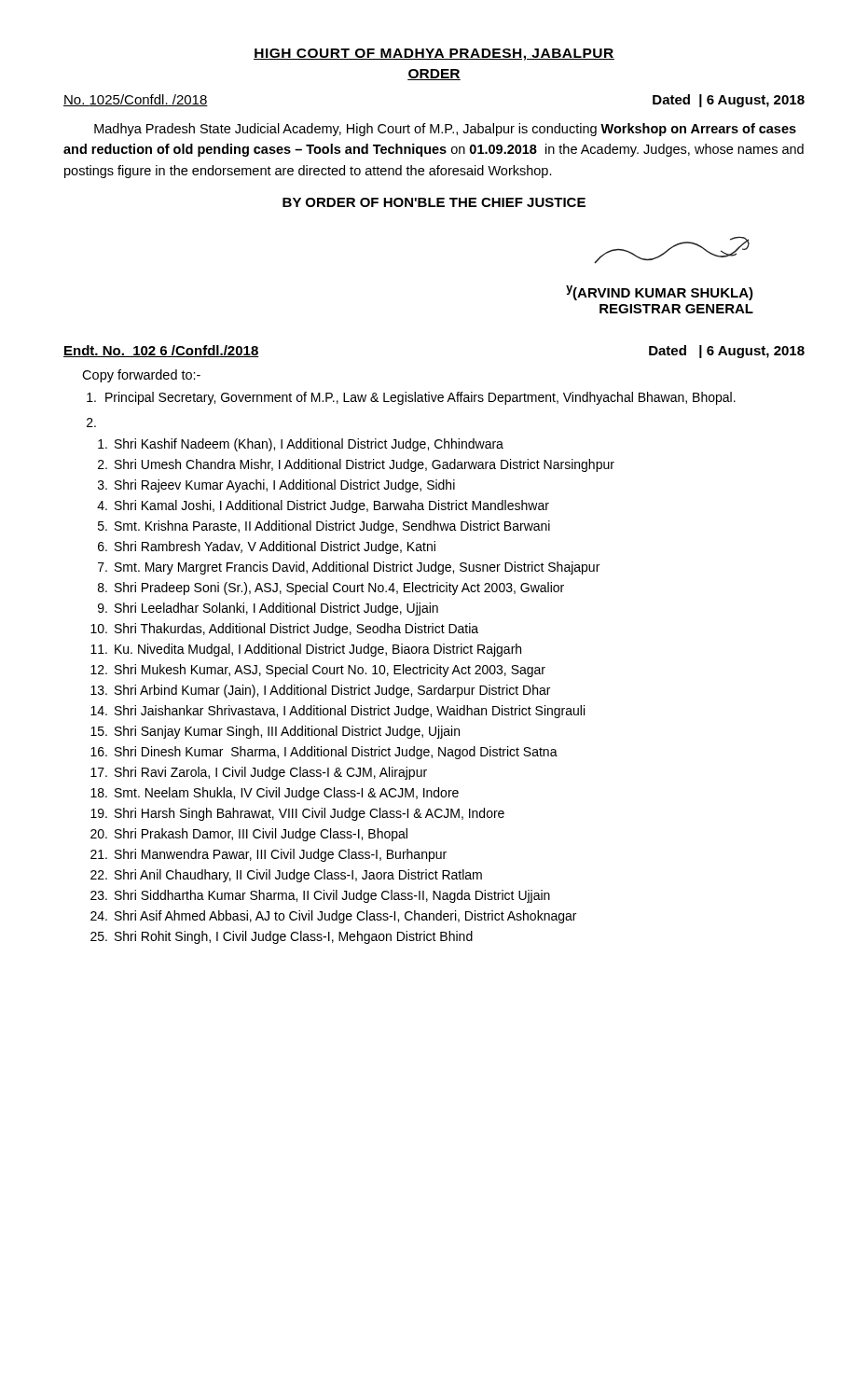Locate the list item containing "10. Shri Thakurdas, Additional District Judge,"
This screenshot has width=868, height=1399.
[x=443, y=629]
